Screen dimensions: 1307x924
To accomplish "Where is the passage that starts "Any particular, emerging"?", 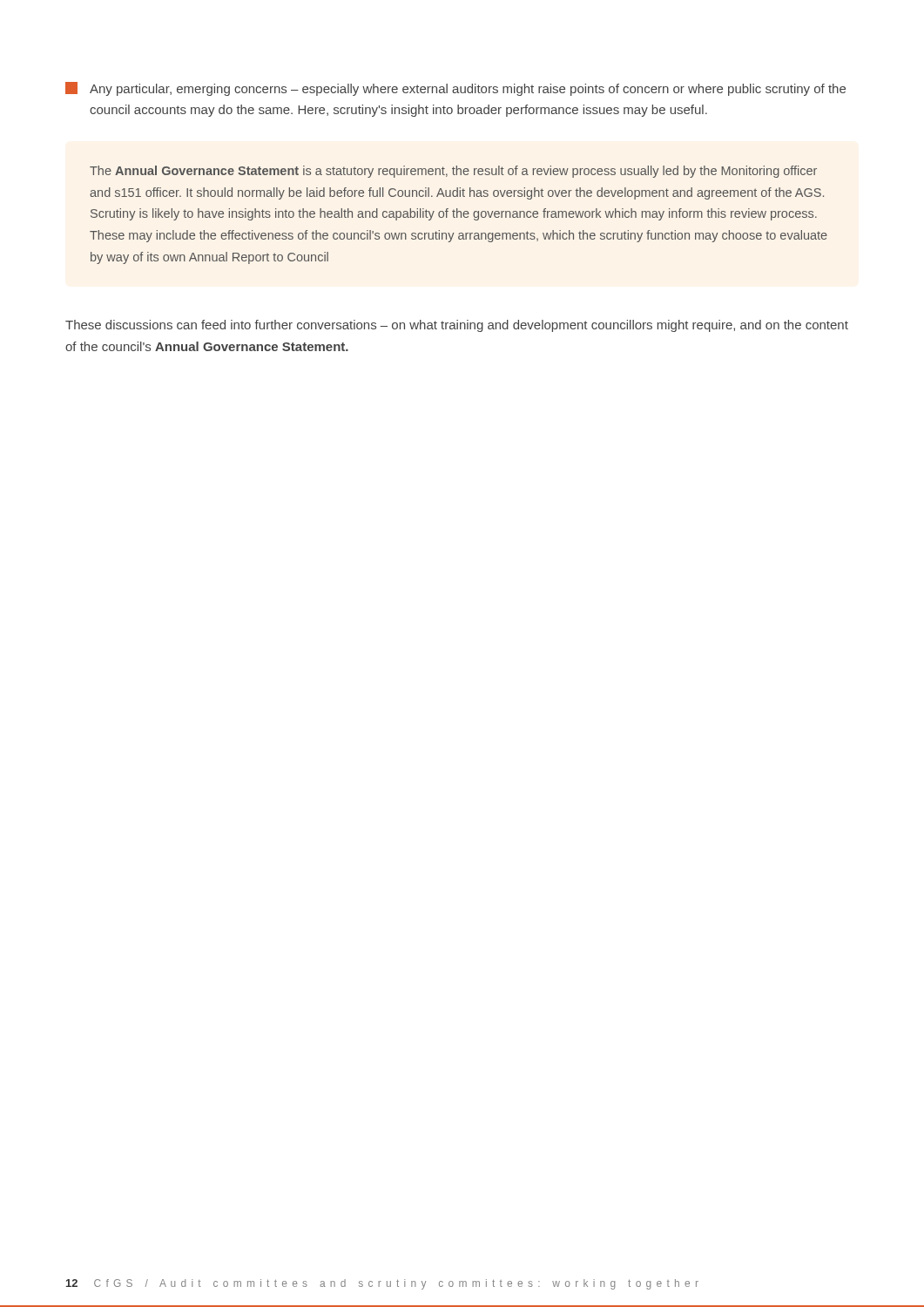I will click(462, 99).
